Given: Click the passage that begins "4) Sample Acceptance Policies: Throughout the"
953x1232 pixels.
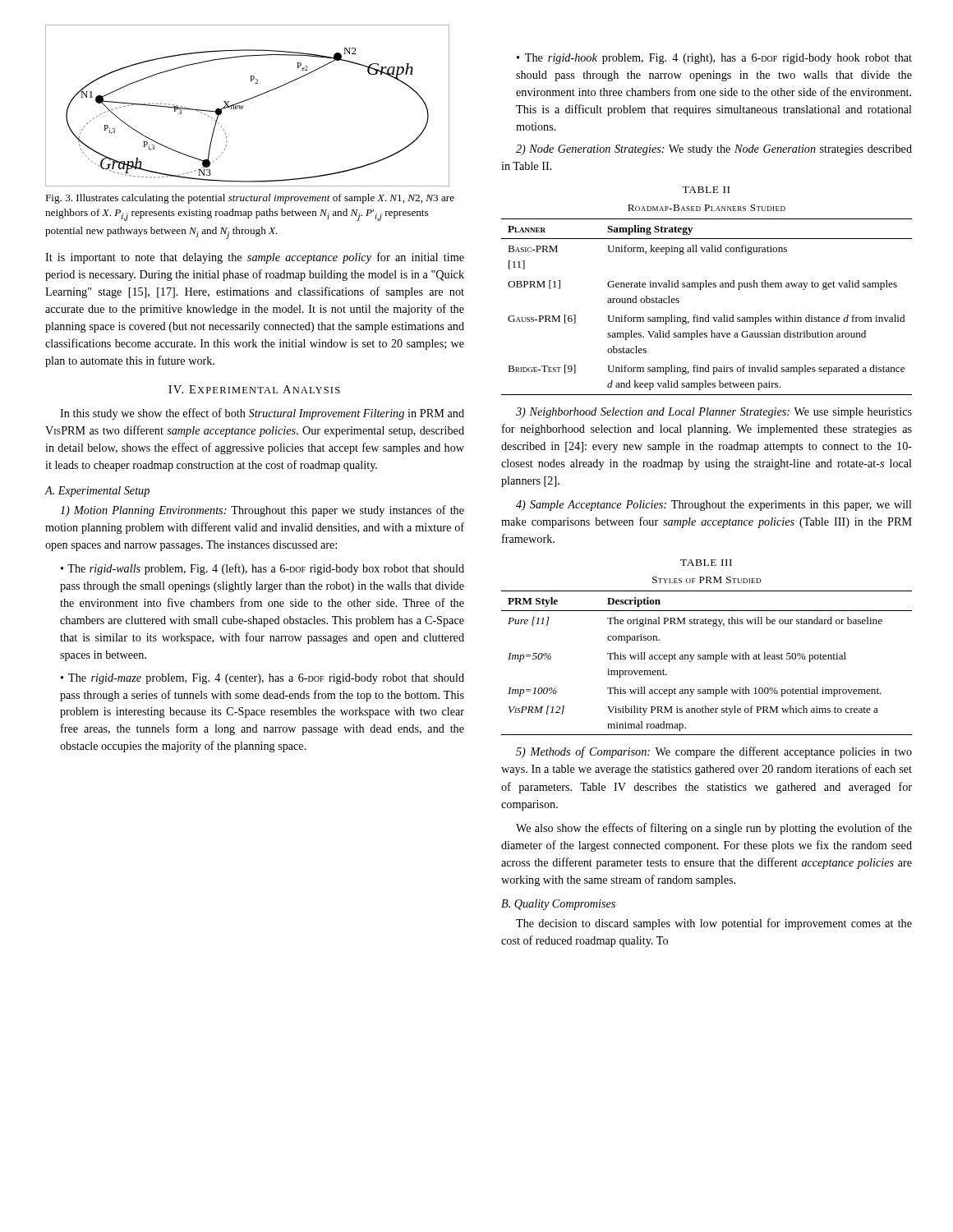Looking at the screenshot, I should click(x=707, y=521).
